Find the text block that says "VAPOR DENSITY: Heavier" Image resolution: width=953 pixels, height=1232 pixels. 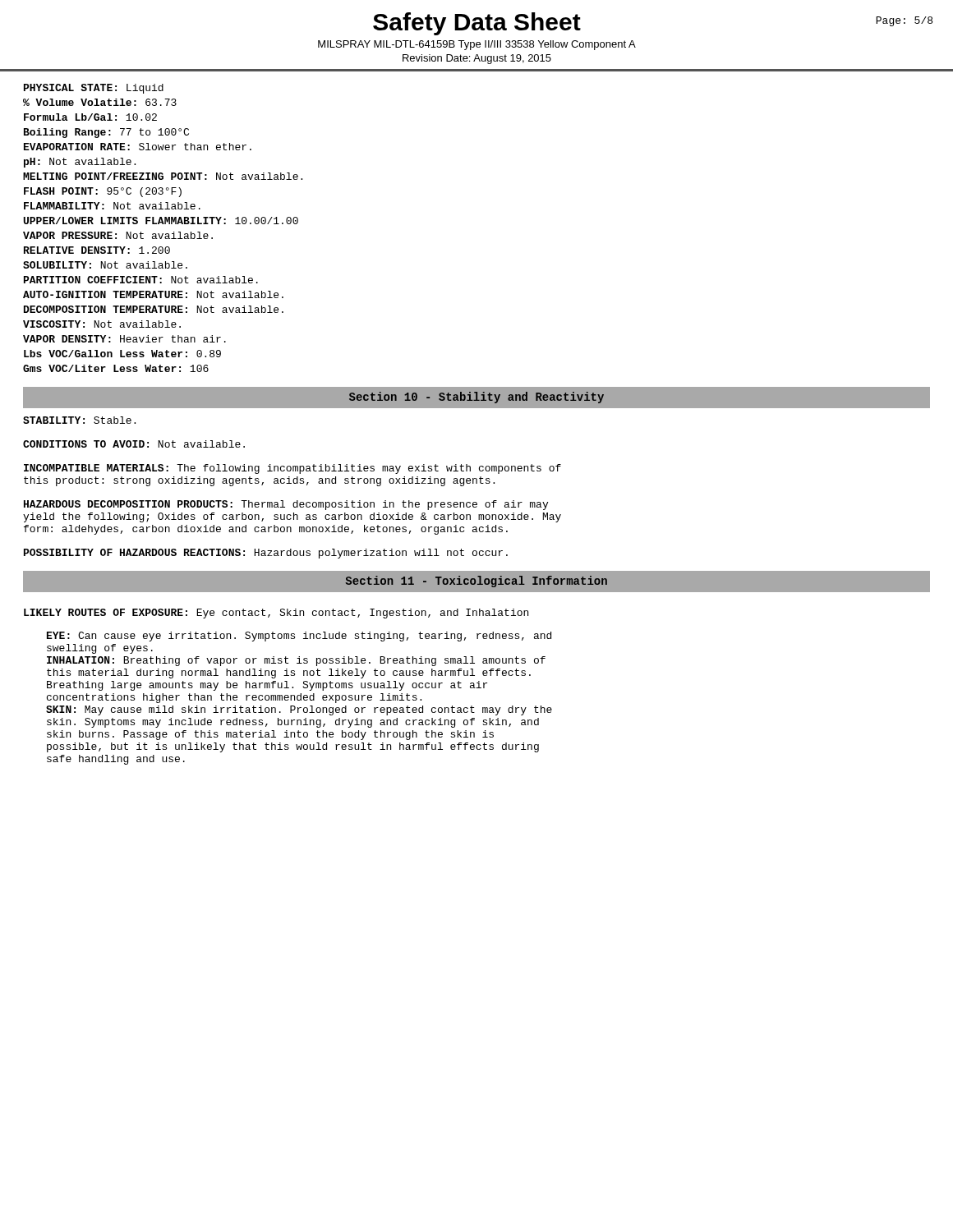tap(126, 340)
